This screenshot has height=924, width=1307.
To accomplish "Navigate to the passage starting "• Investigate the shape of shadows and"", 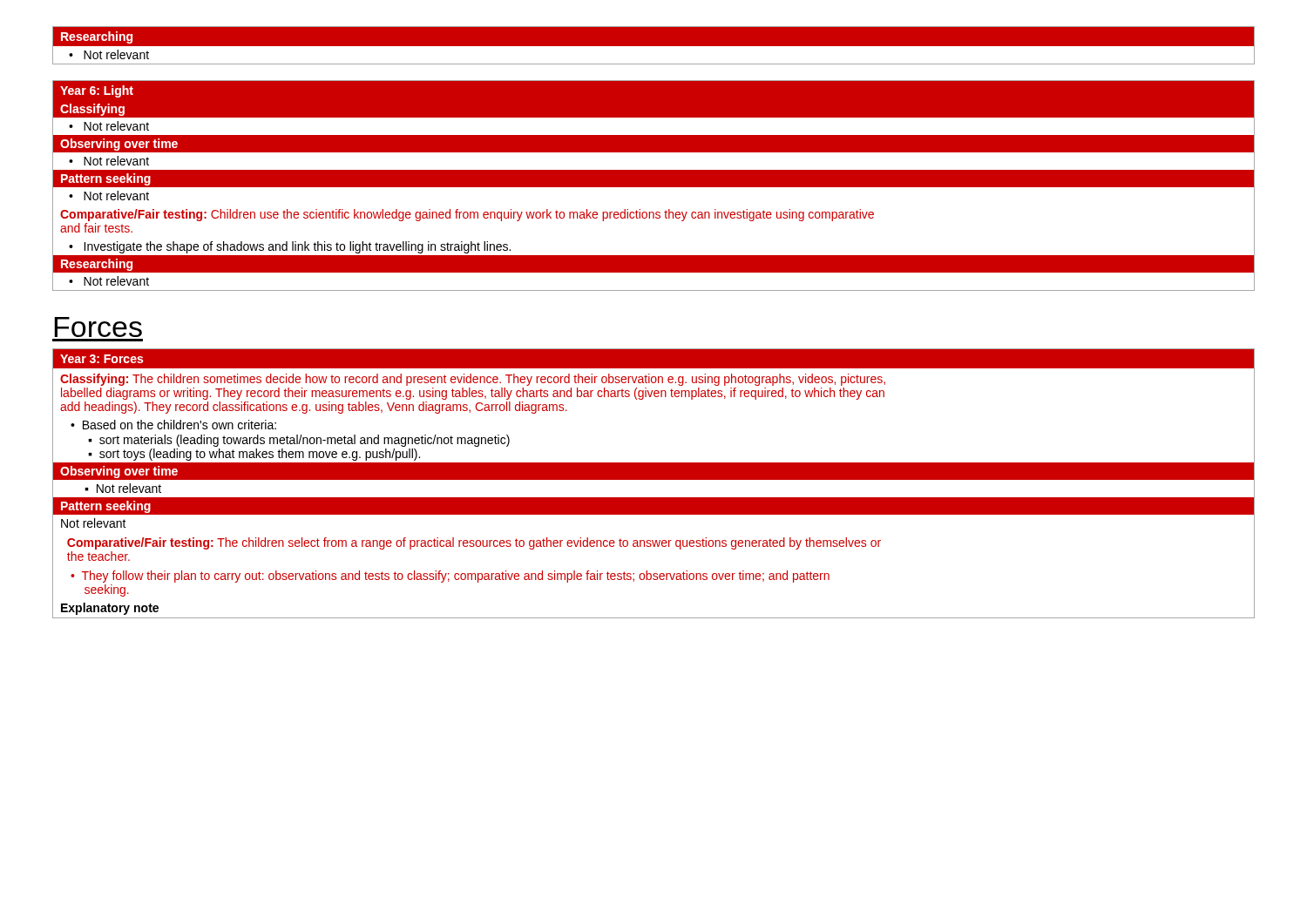I will (x=290, y=246).
